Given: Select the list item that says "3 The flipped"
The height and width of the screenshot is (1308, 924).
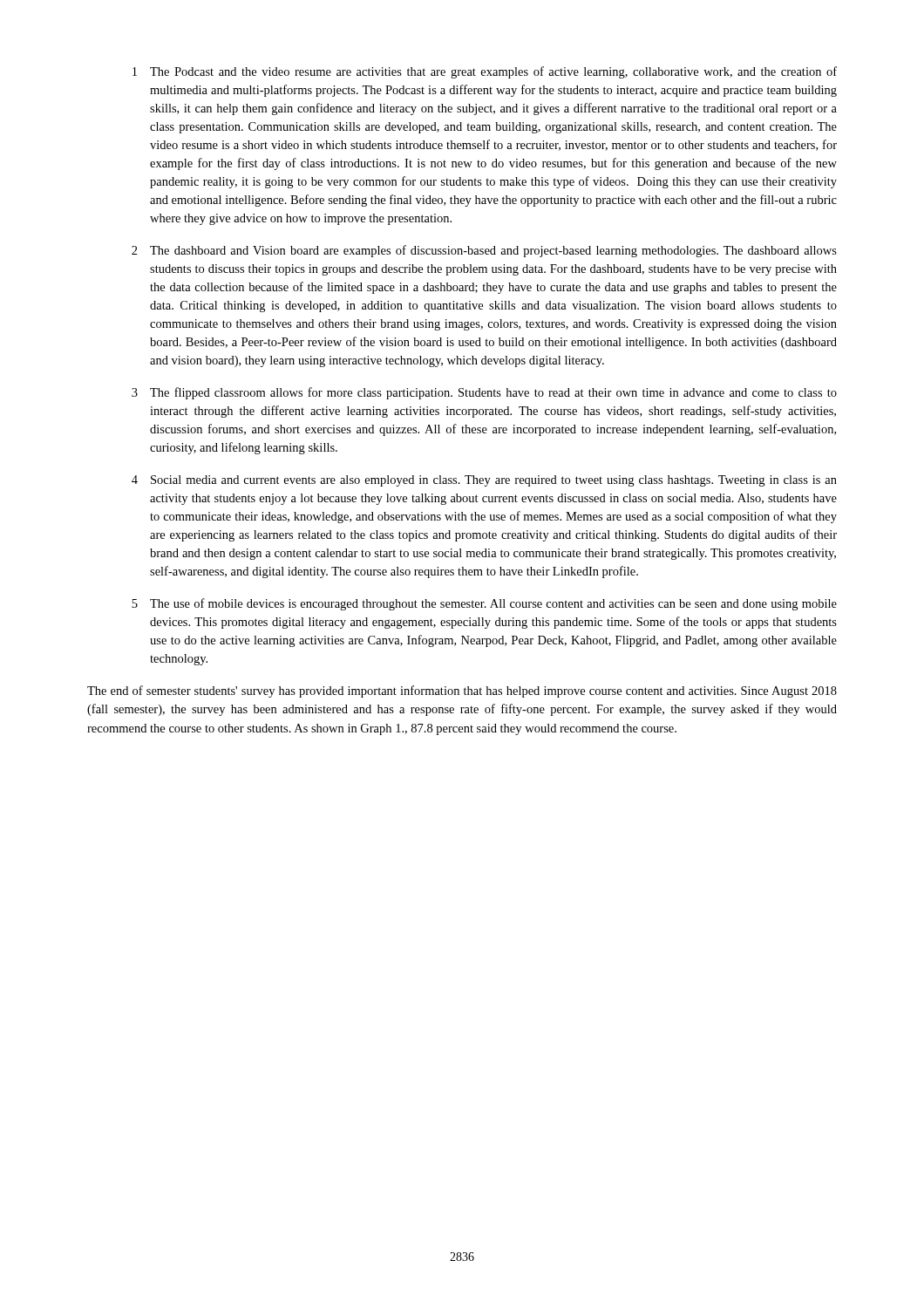Looking at the screenshot, I should coord(475,421).
